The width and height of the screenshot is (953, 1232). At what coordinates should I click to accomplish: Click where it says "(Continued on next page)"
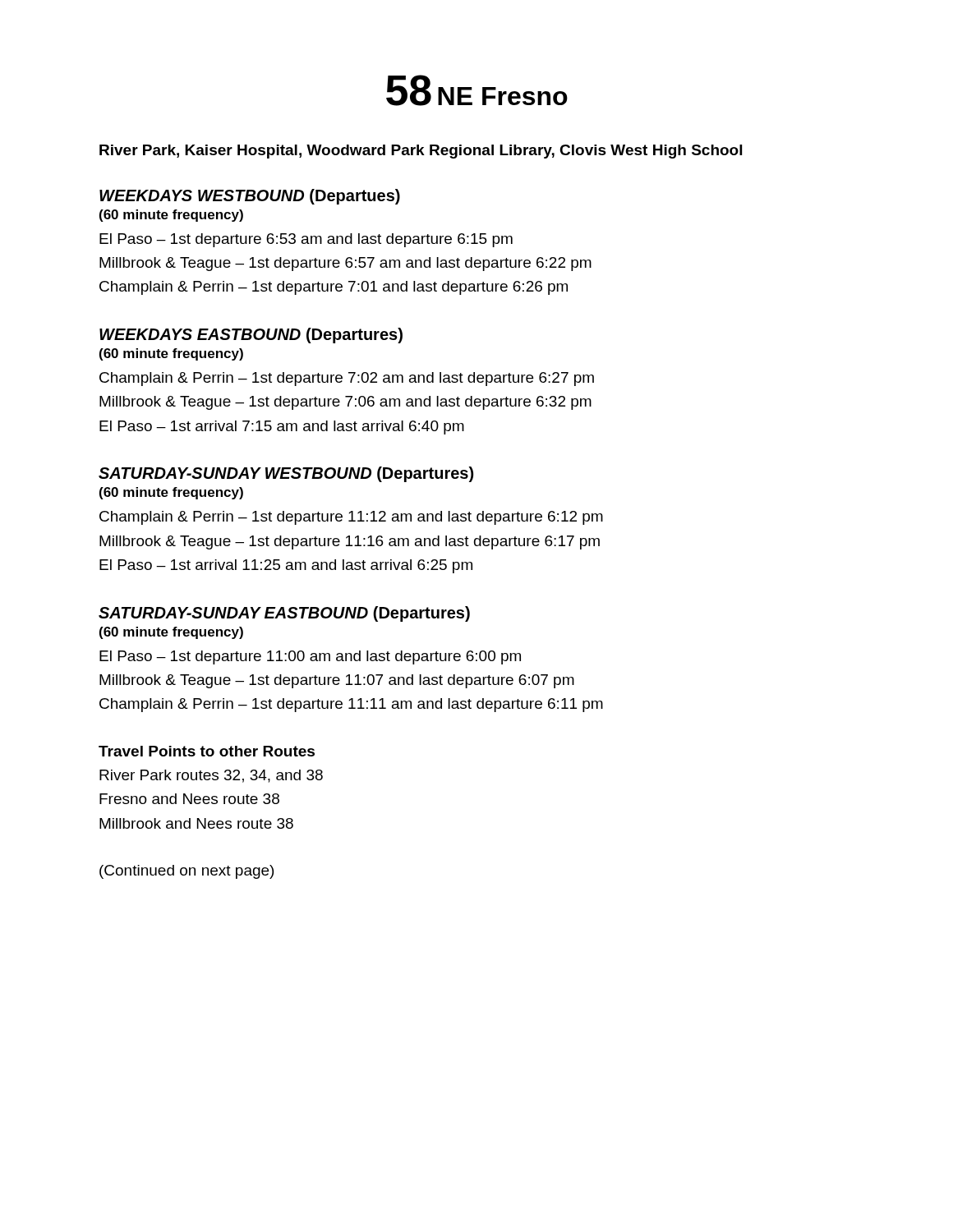tap(187, 870)
